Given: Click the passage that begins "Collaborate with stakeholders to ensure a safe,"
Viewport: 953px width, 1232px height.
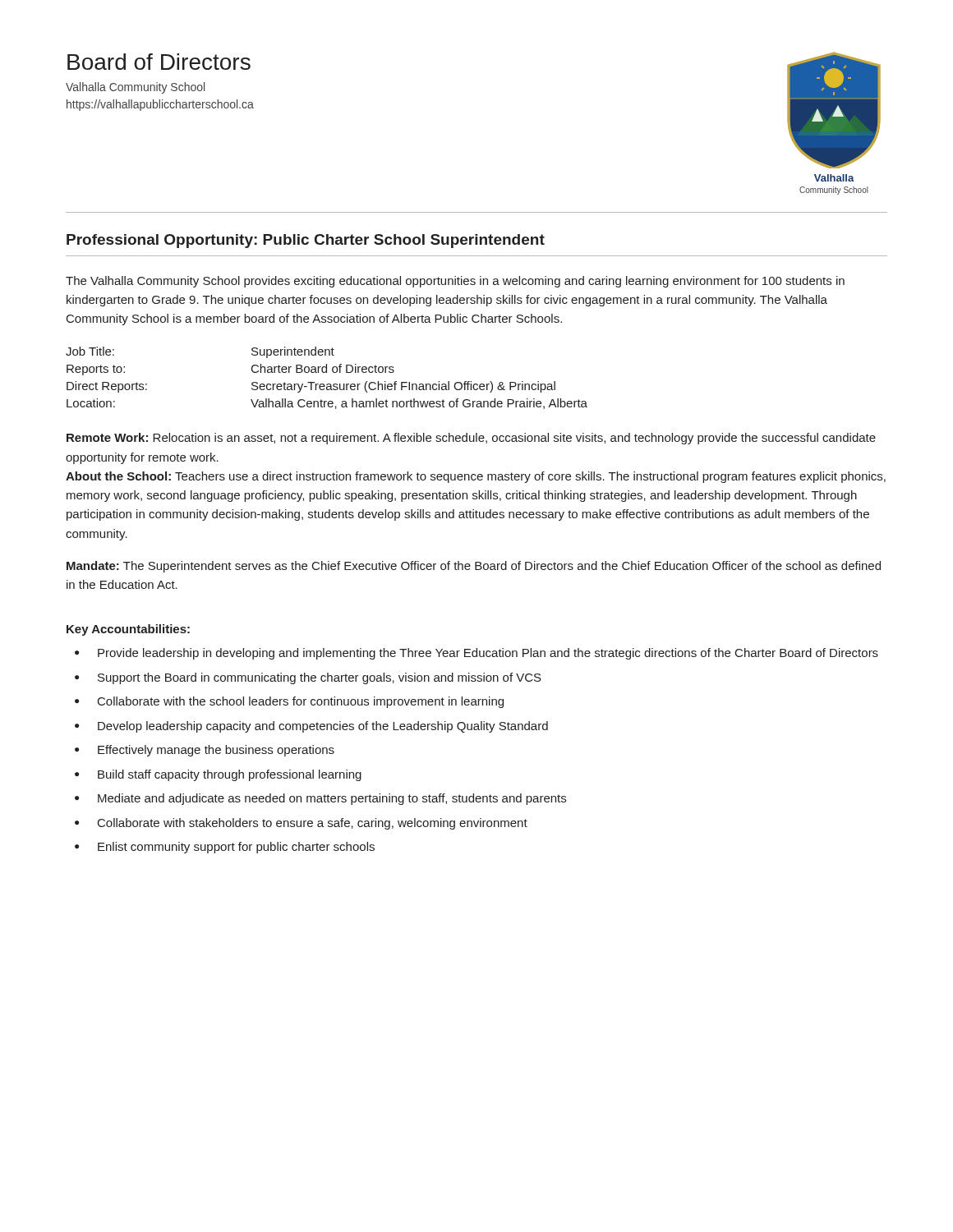Looking at the screenshot, I should click(312, 822).
